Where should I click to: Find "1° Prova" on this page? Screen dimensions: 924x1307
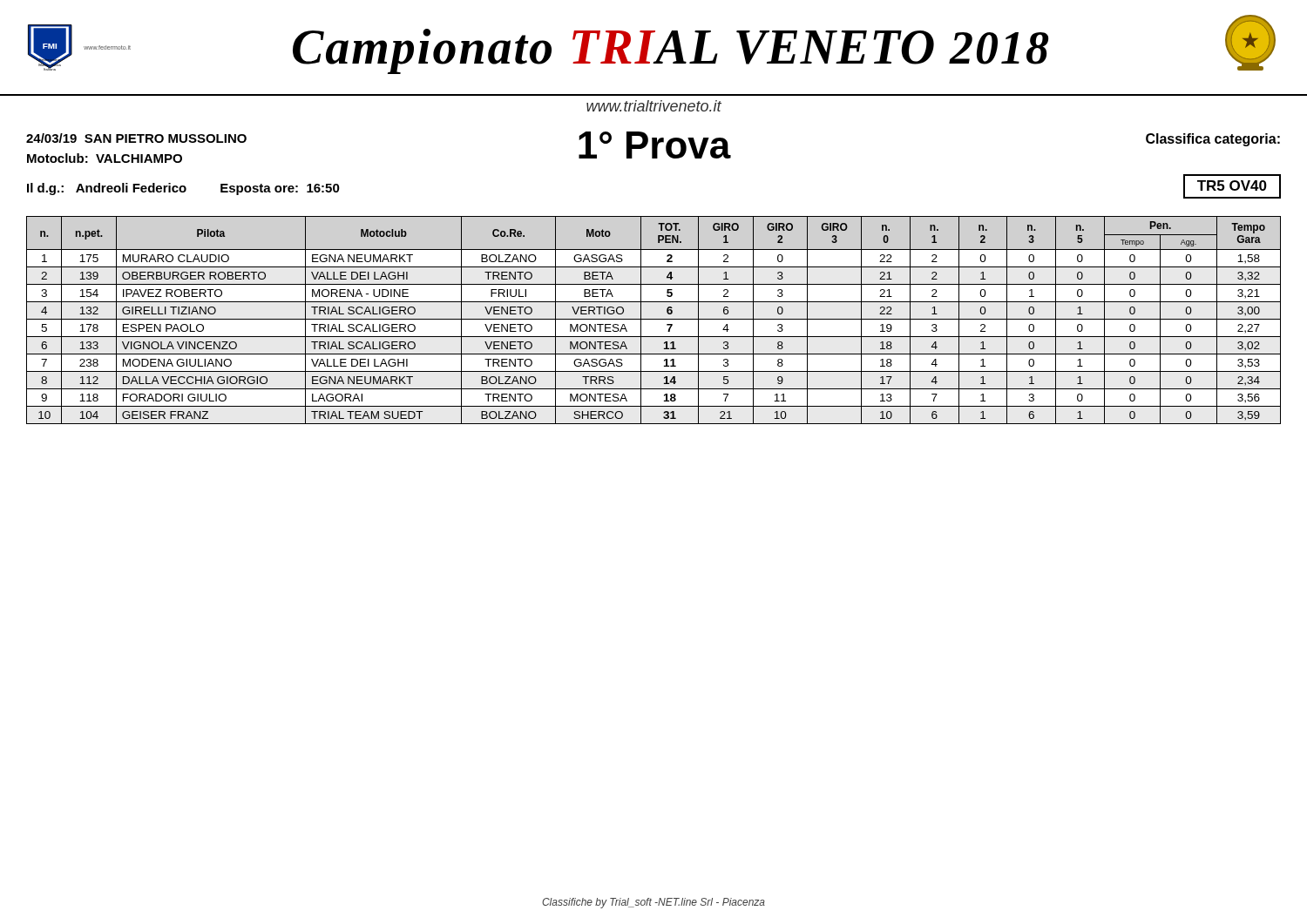654,145
